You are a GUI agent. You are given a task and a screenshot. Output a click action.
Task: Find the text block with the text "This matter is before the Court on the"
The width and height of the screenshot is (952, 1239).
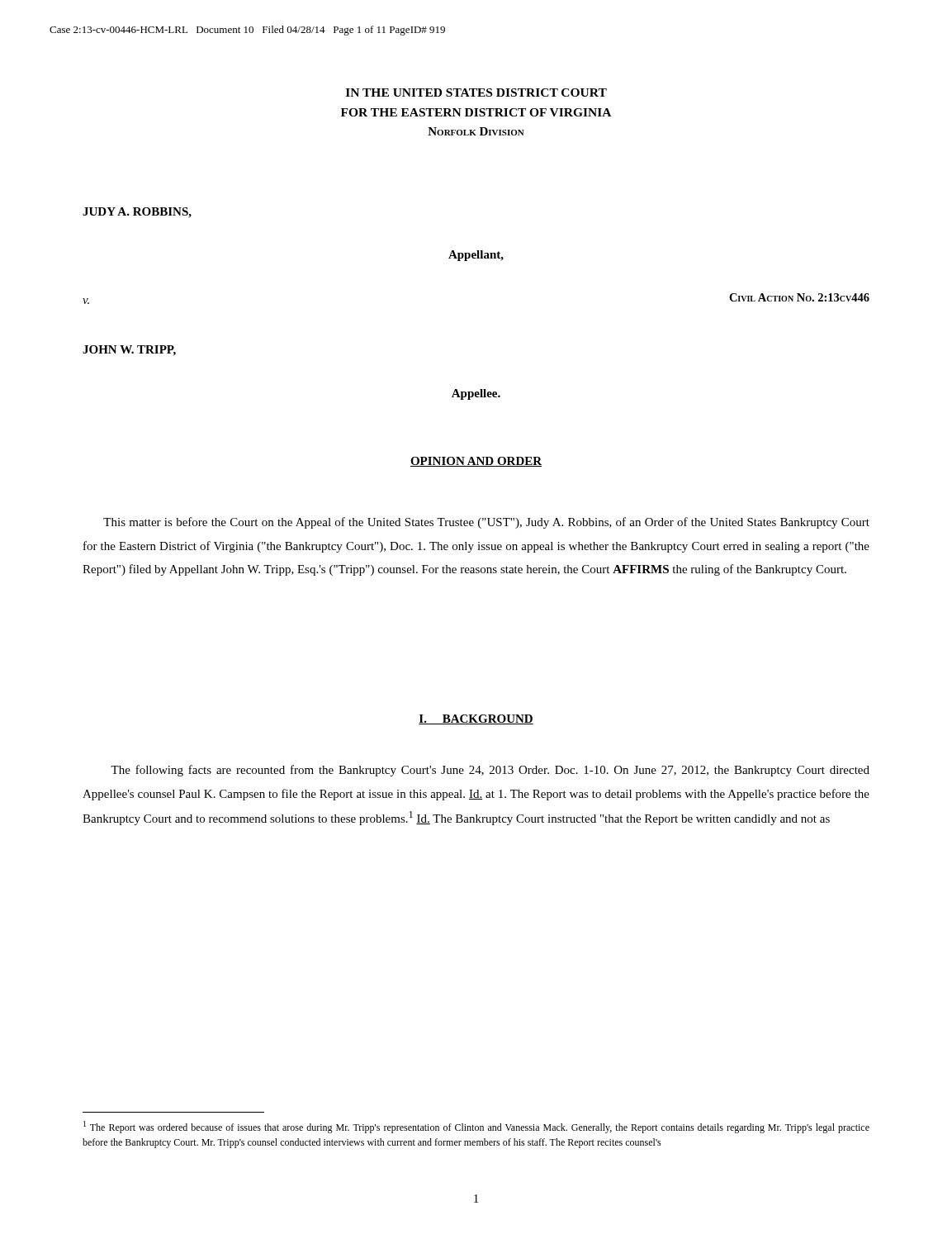476,546
